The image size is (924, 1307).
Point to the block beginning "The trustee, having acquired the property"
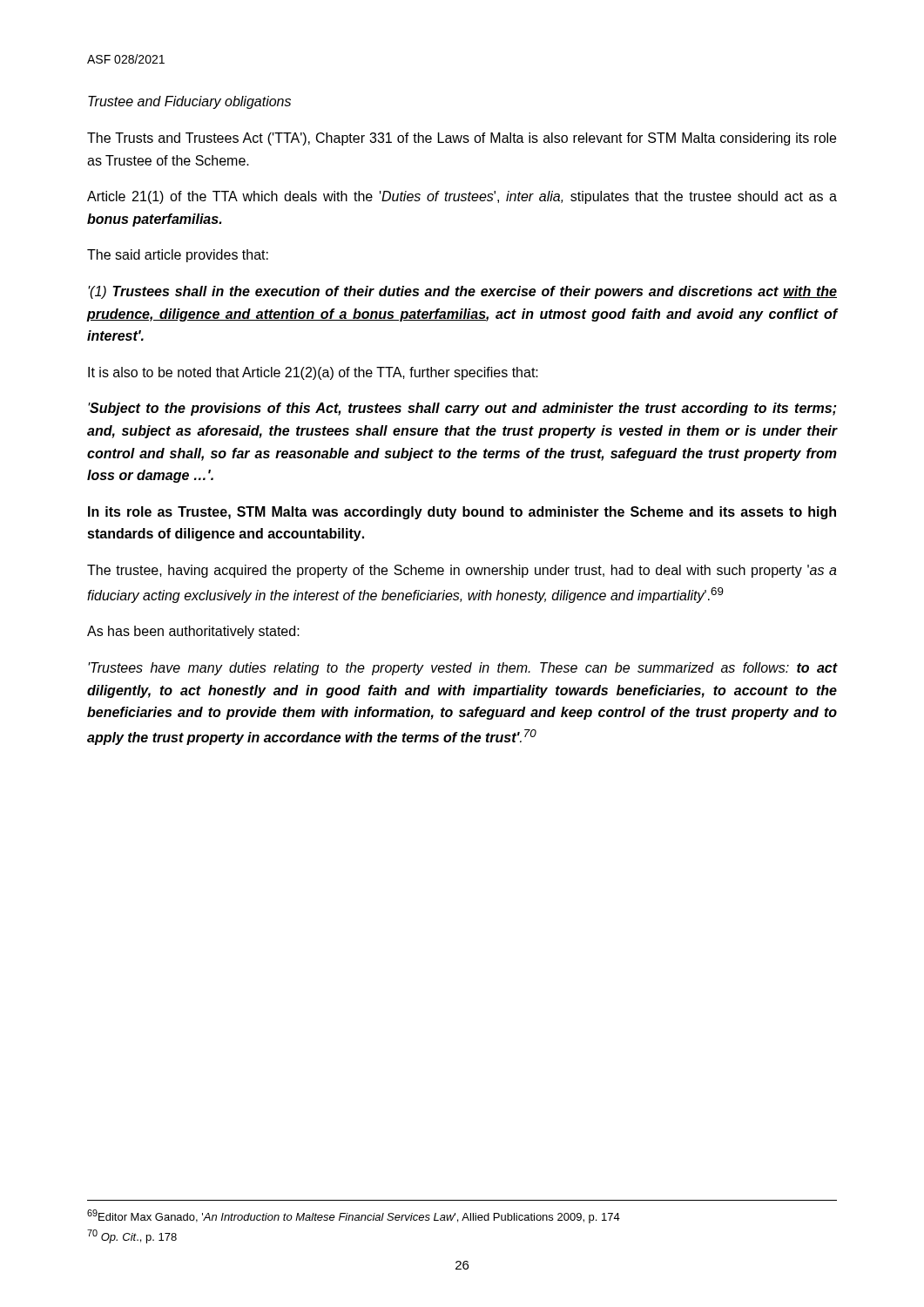coord(462,583)
